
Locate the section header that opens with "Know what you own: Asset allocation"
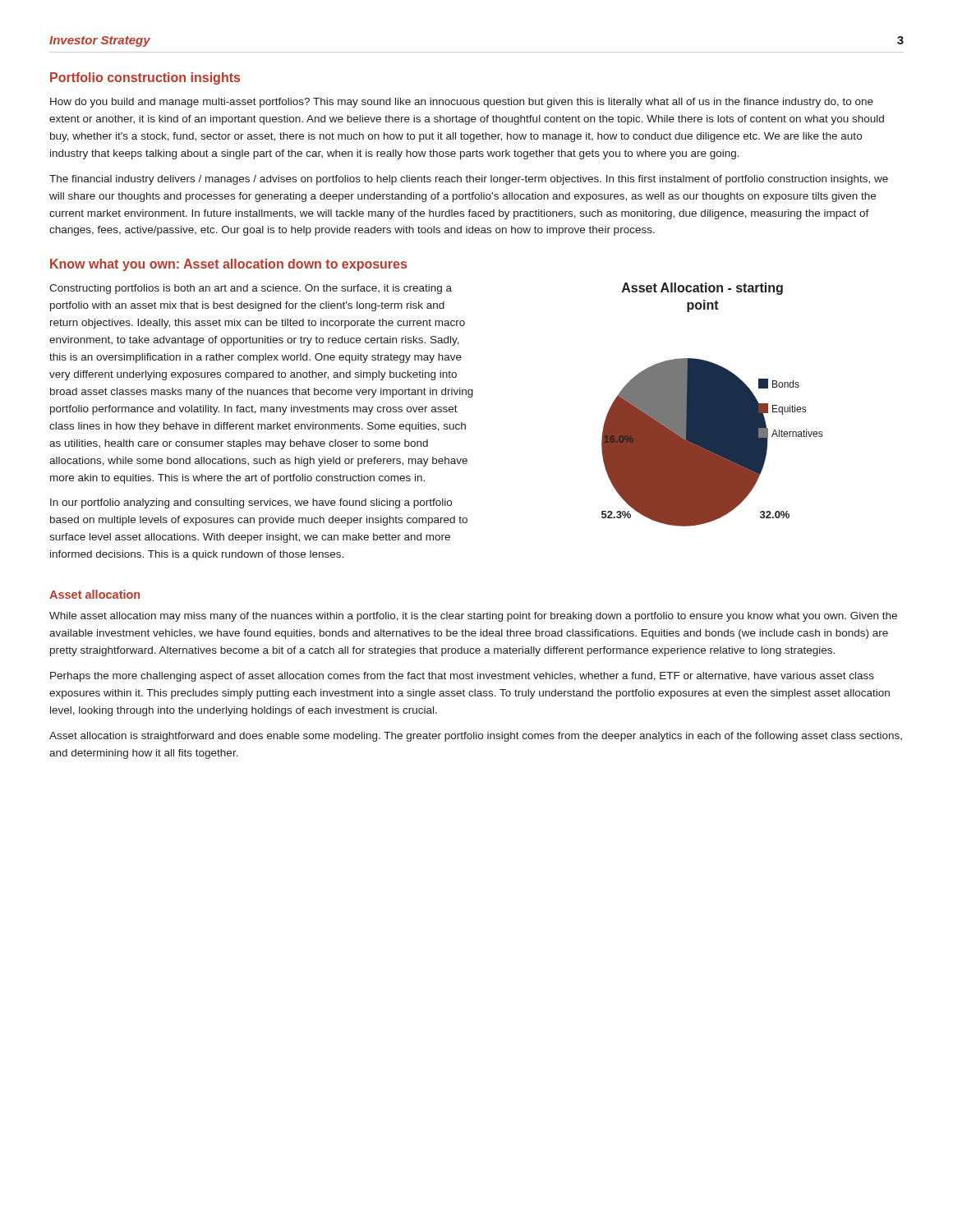coord(228,264)
